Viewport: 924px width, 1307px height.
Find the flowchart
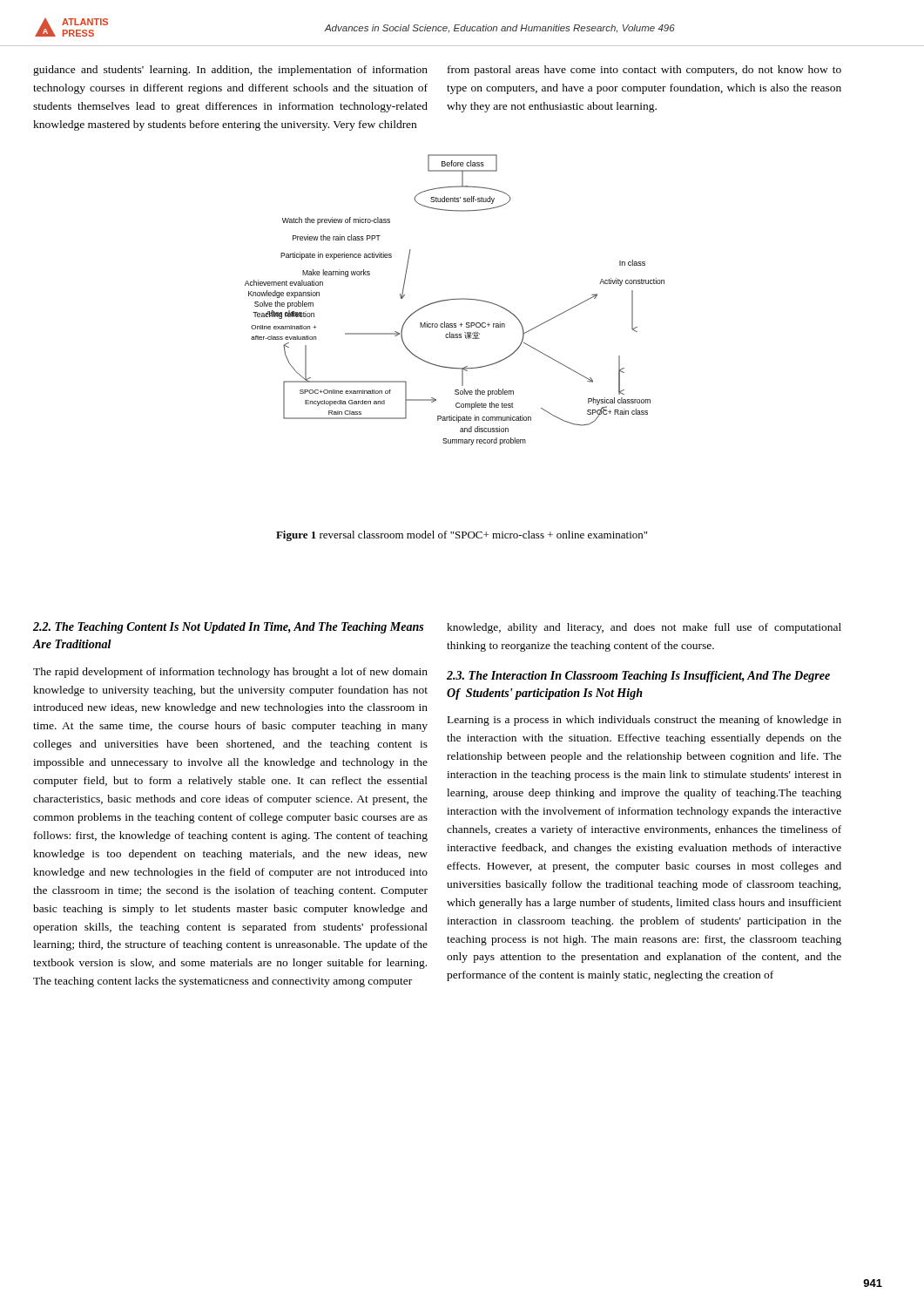click(462, 335)
